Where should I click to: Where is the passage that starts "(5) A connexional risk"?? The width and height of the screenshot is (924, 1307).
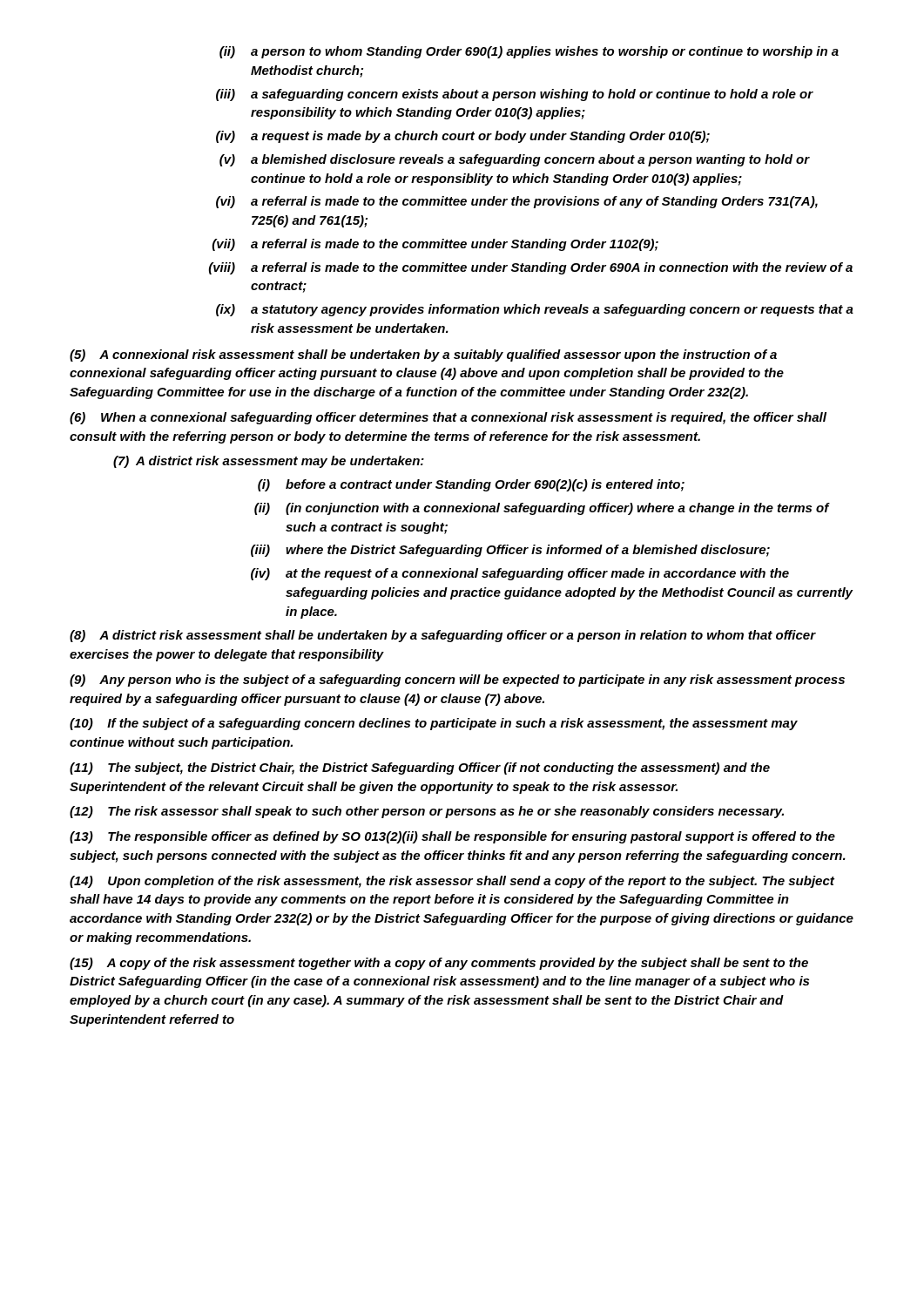click(427, 373)
